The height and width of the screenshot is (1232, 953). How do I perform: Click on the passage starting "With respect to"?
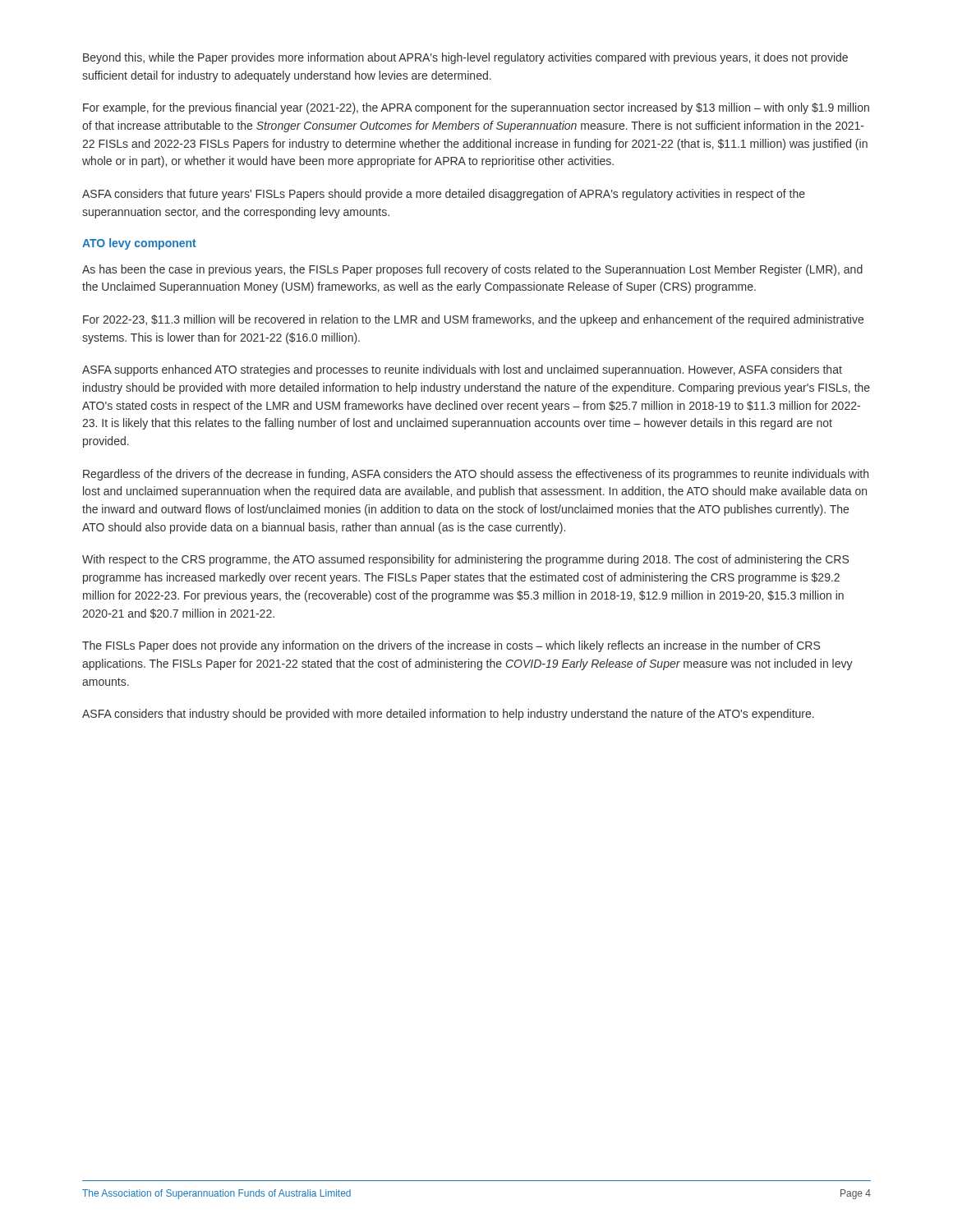pos(466,586)
